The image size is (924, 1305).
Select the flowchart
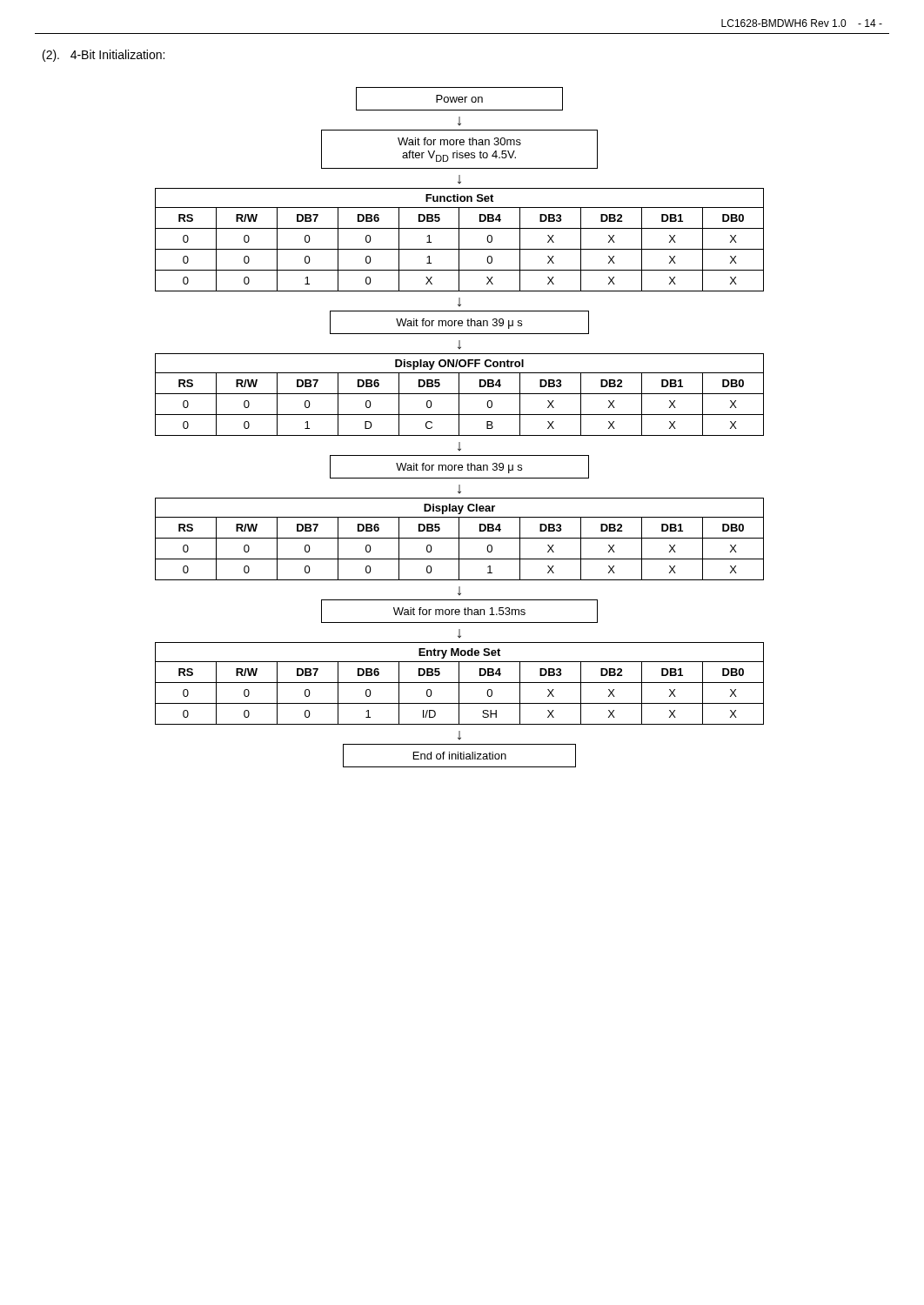[x=459, y=423]
